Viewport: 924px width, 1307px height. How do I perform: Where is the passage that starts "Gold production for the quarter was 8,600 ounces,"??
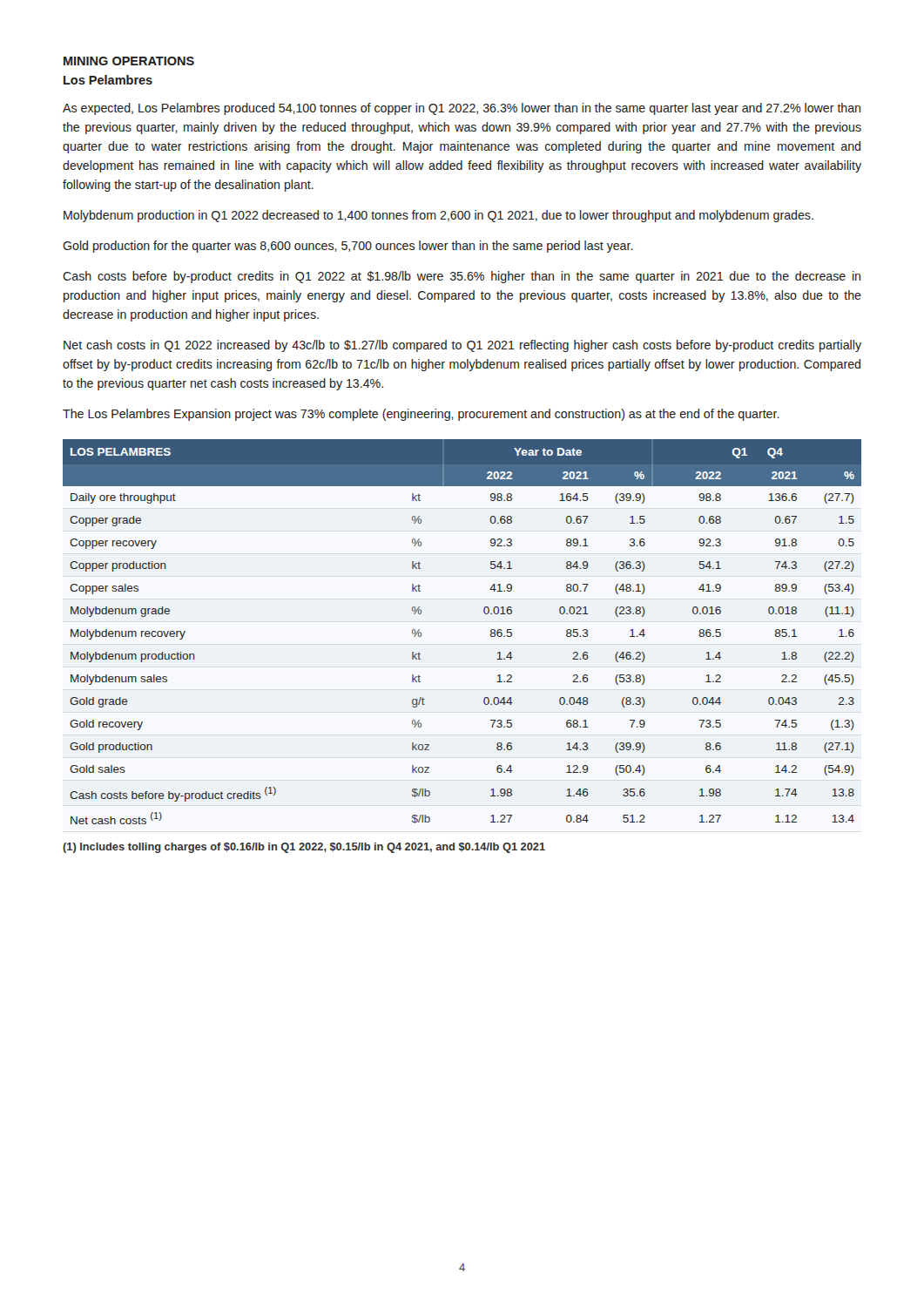point(348,245)
